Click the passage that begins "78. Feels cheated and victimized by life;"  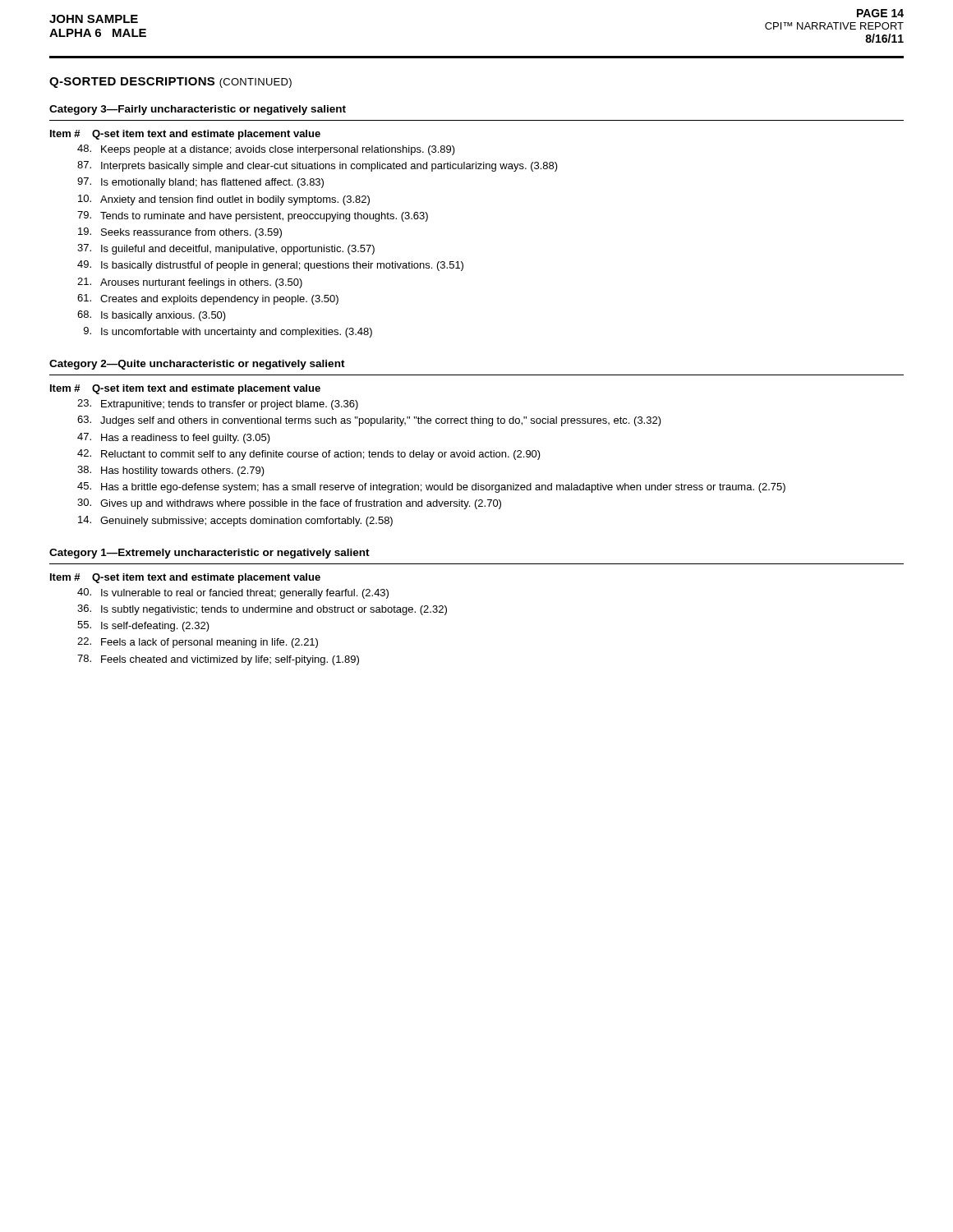click(x=218, y=660)
